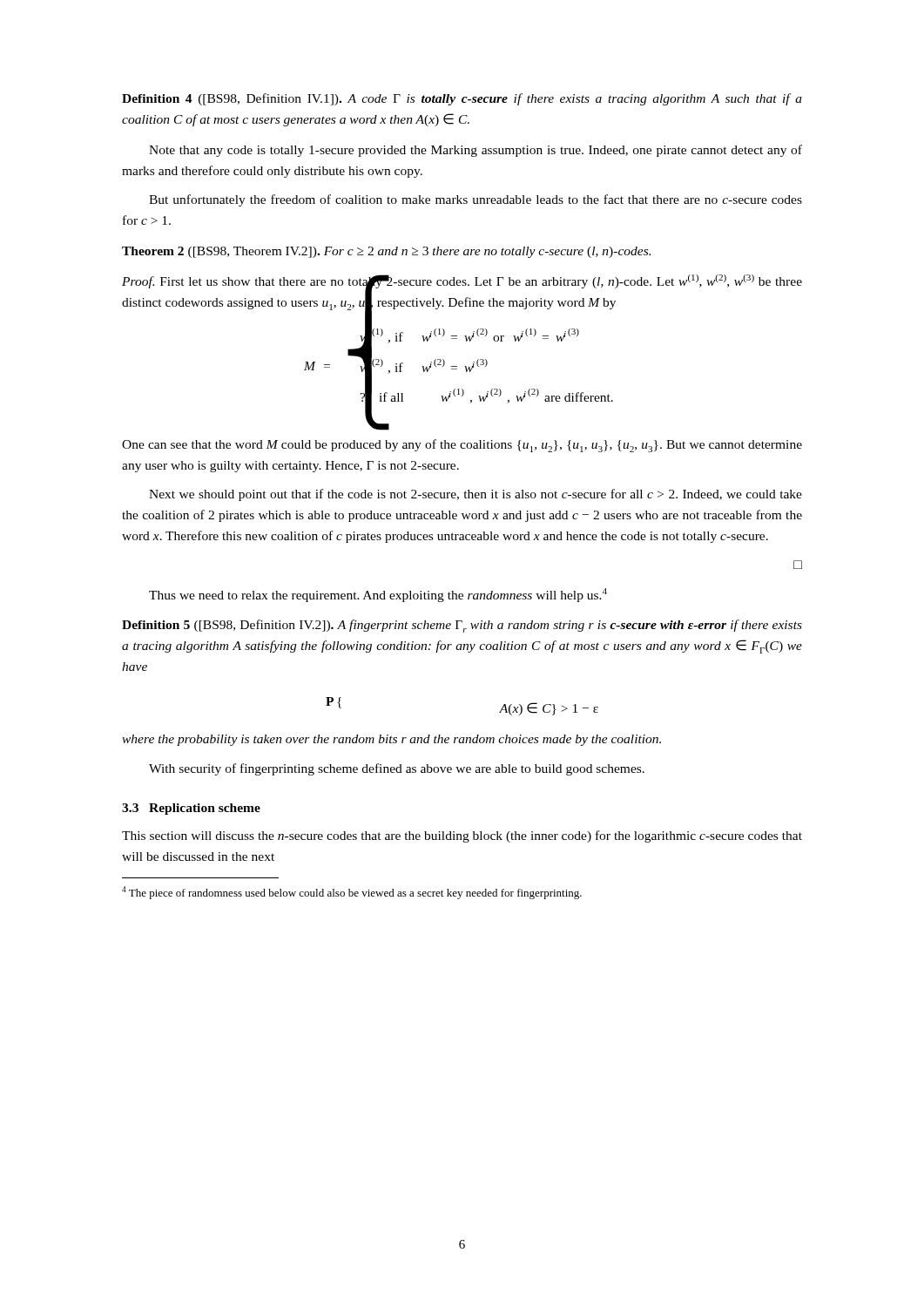Click on the block starting "Proof. First let us show"
Viewport: 924px width, 1307px height.
pyautogui.click(x=462, y=292)
